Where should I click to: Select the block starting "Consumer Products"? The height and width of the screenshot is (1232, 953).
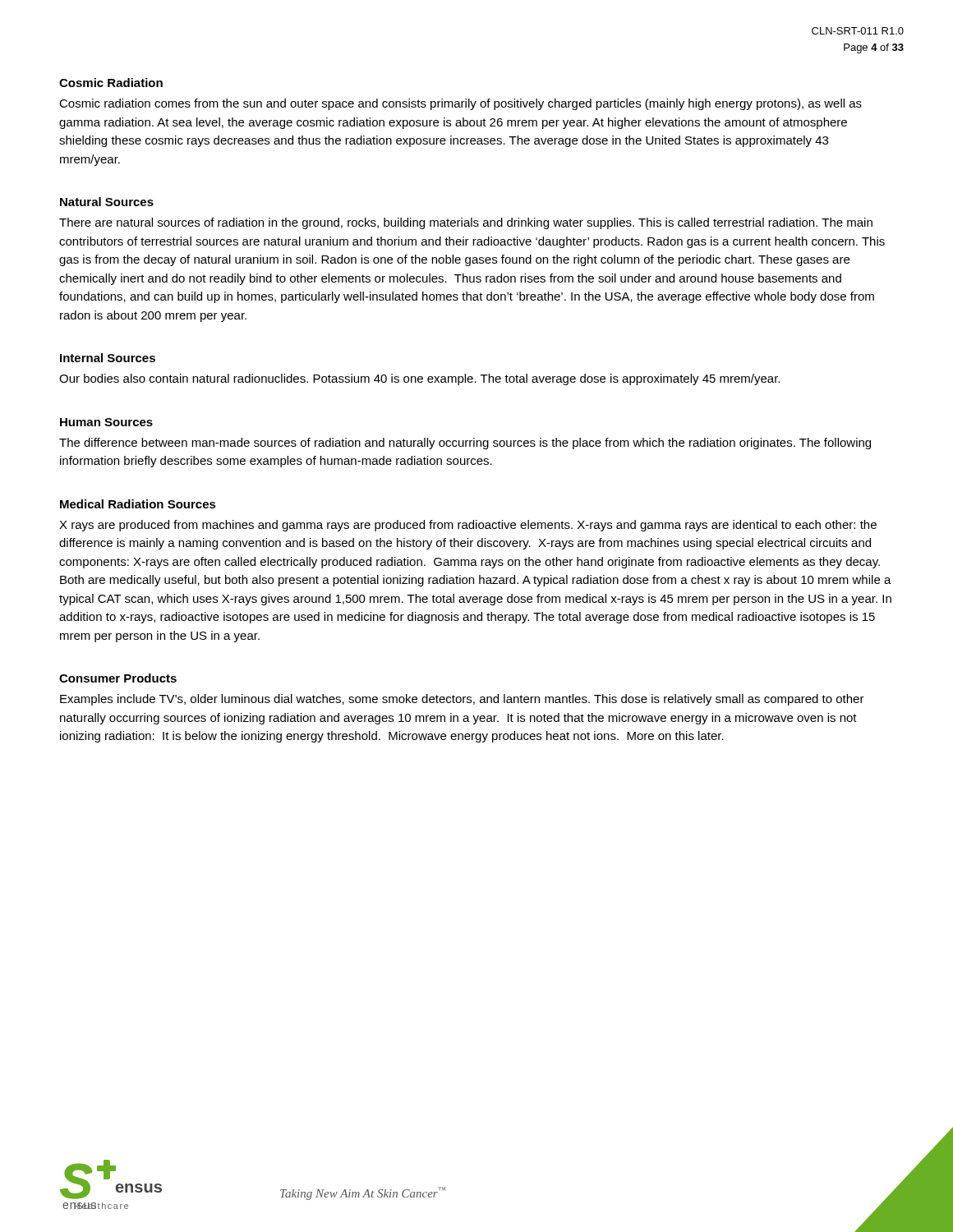point(118,678)
